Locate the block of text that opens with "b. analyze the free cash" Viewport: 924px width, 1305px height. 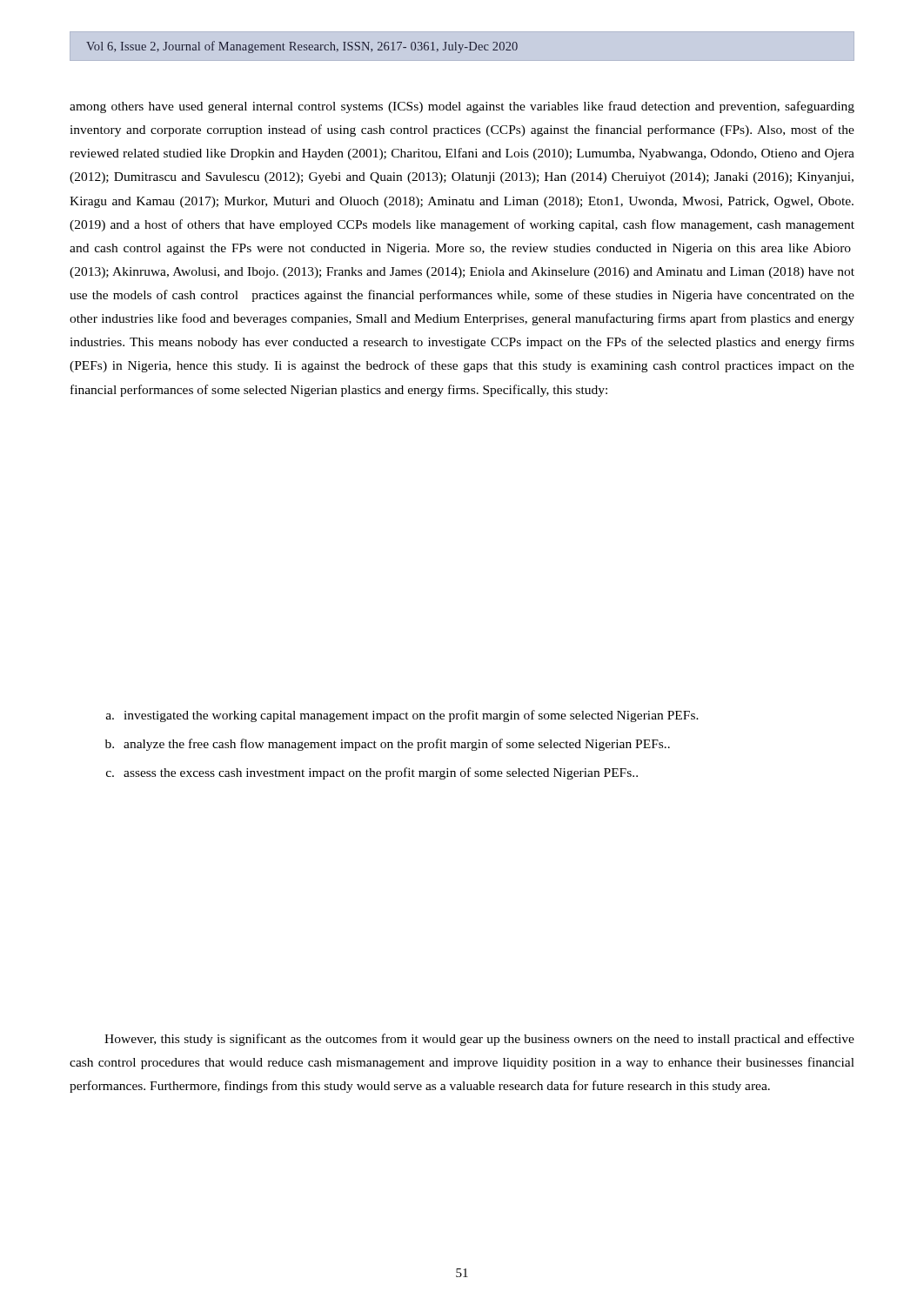(x=462, y=744)
